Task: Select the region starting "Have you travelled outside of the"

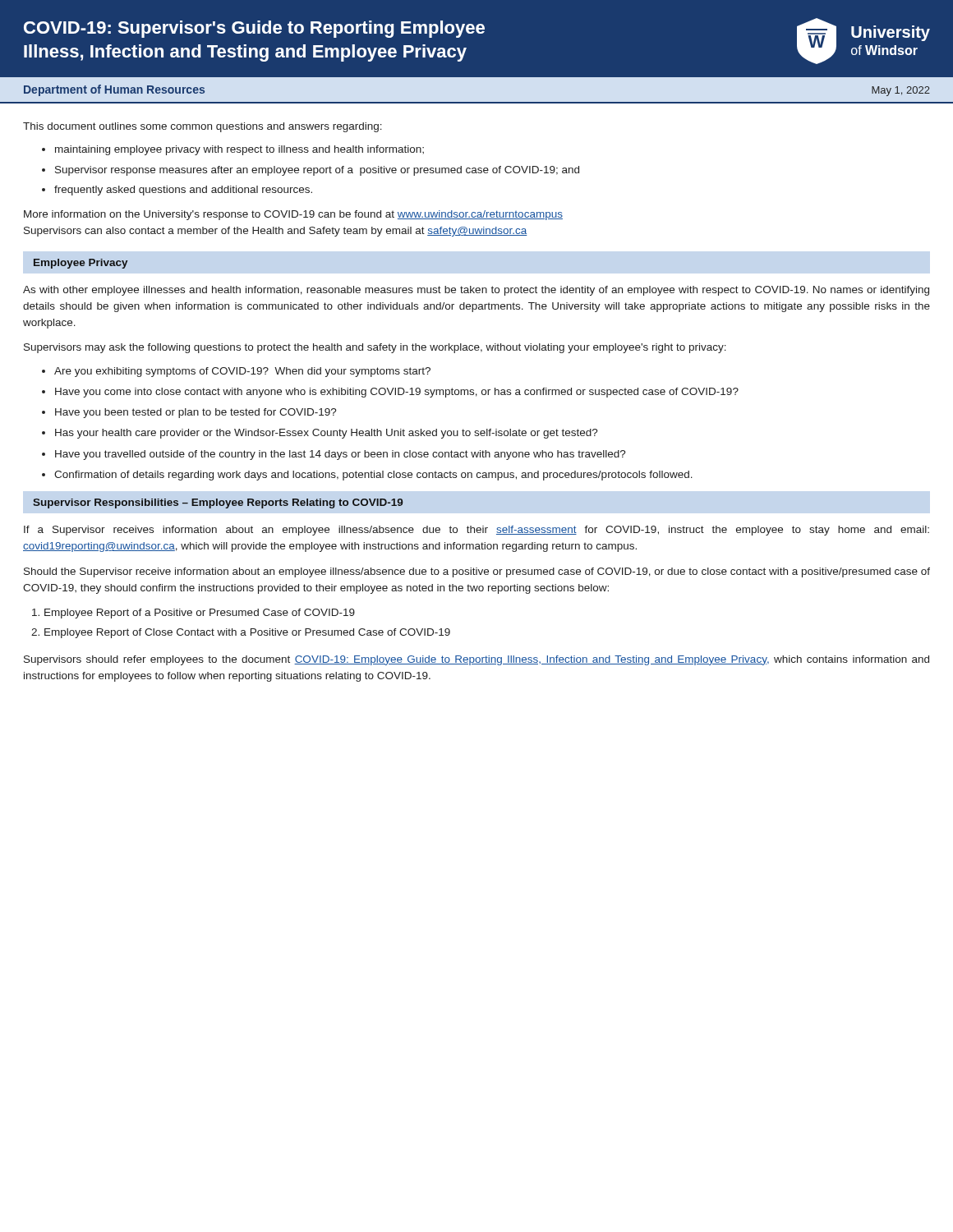Action: pos(340,453)
